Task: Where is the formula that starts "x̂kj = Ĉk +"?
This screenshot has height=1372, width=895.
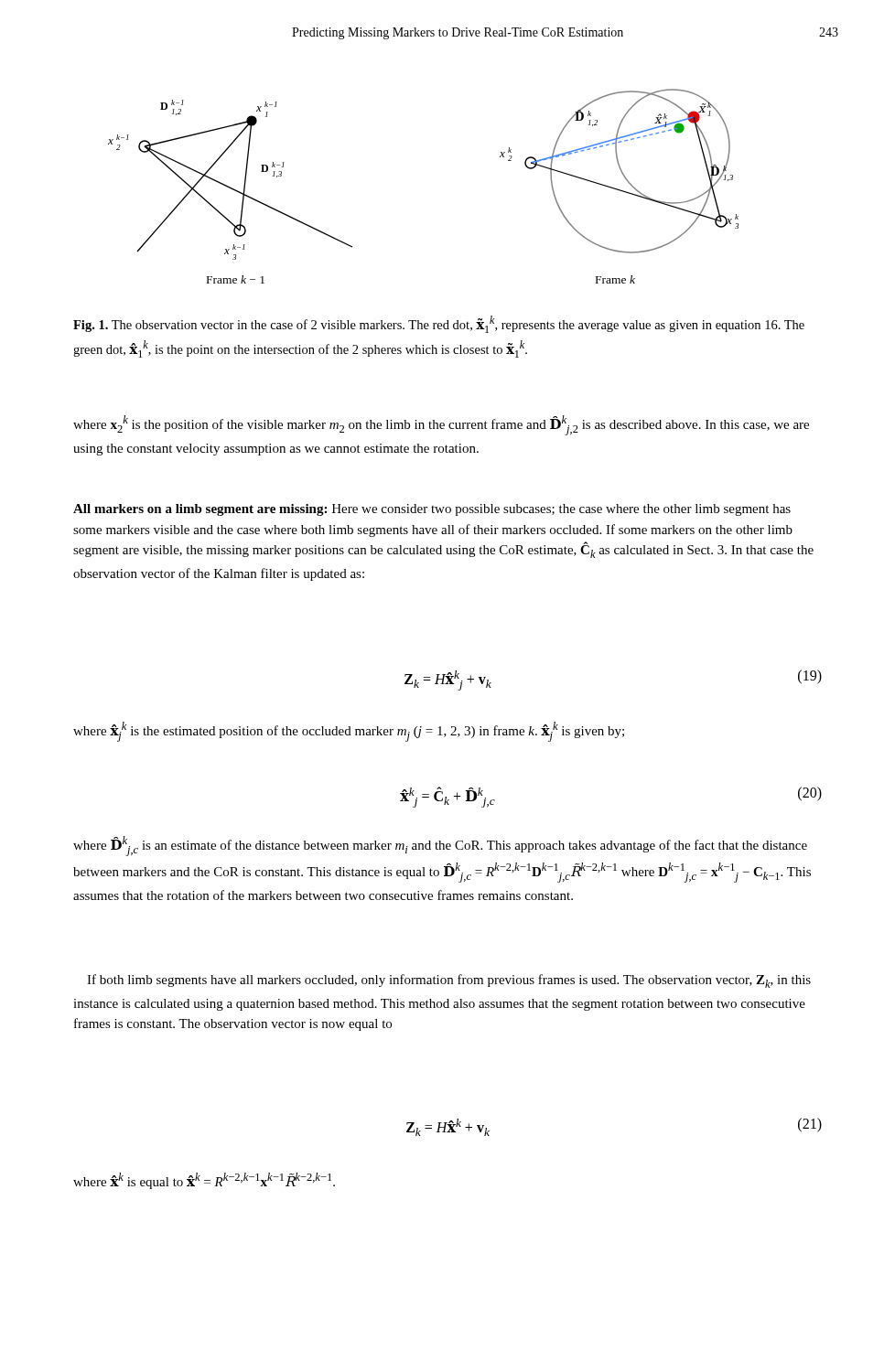Action: [448, 797]
